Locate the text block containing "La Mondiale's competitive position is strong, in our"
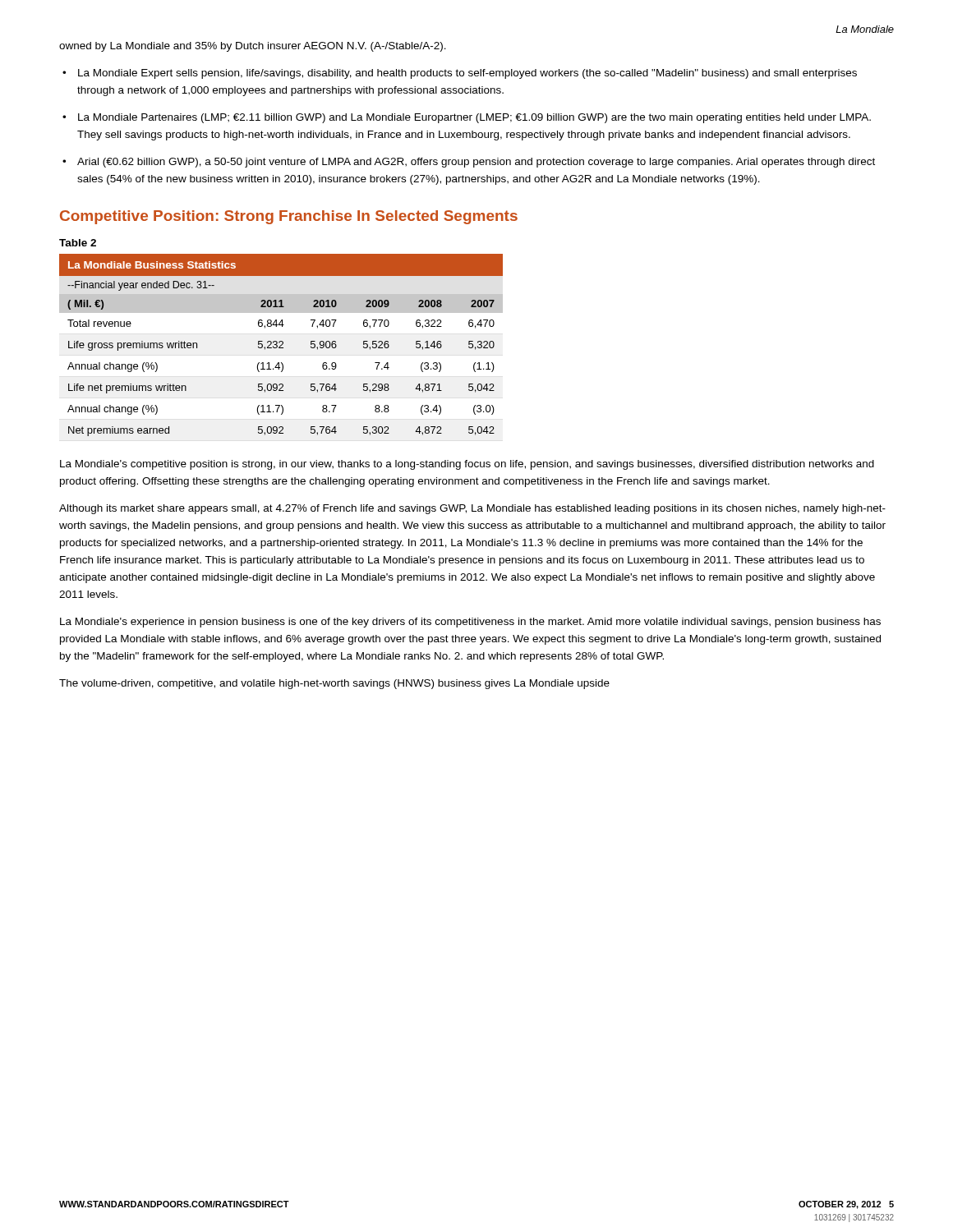This screenshot has width=953, height=1232. coord(476,473)
